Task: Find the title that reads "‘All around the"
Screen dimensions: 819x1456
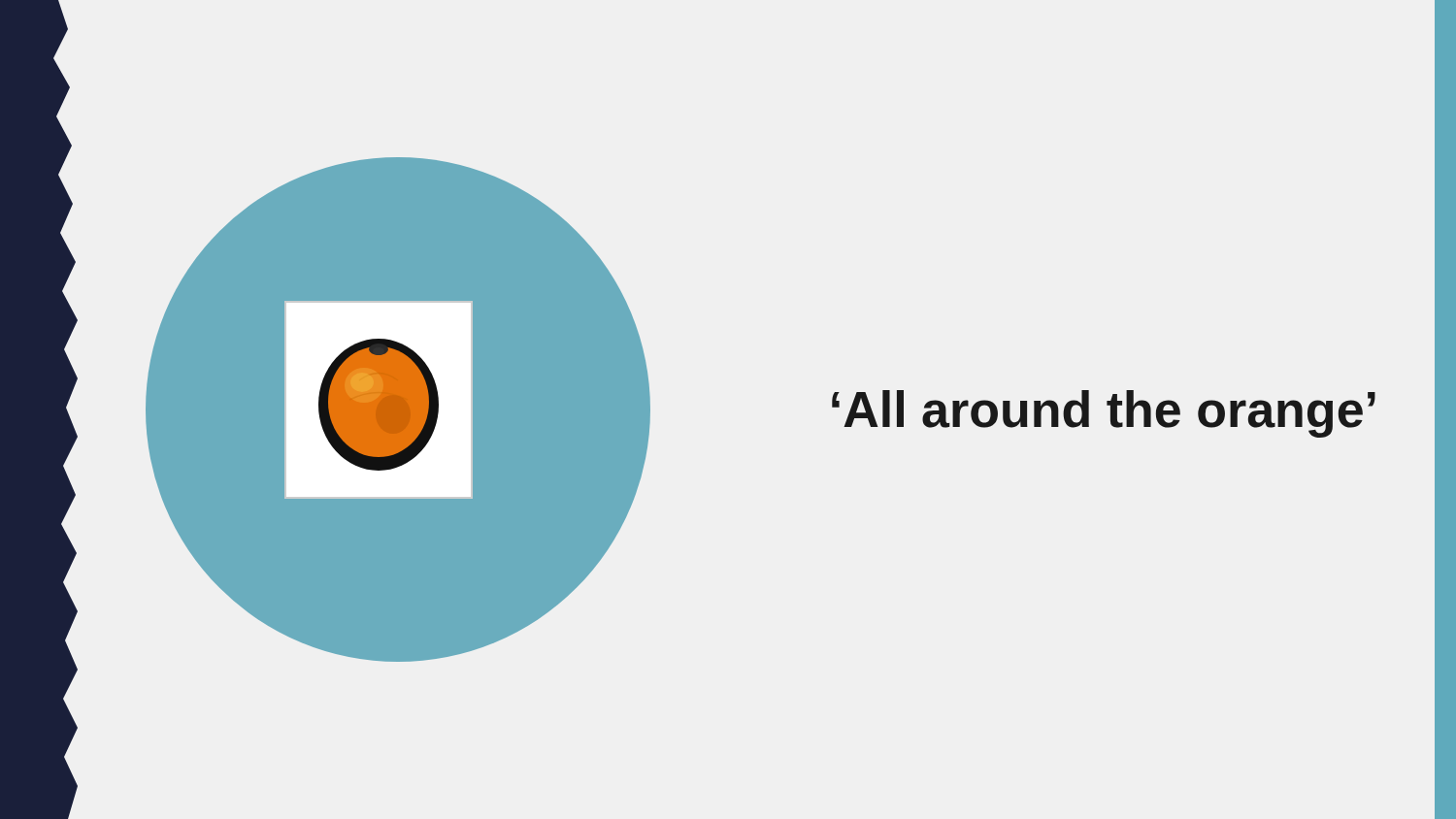Action: [x=1104, y=410]
